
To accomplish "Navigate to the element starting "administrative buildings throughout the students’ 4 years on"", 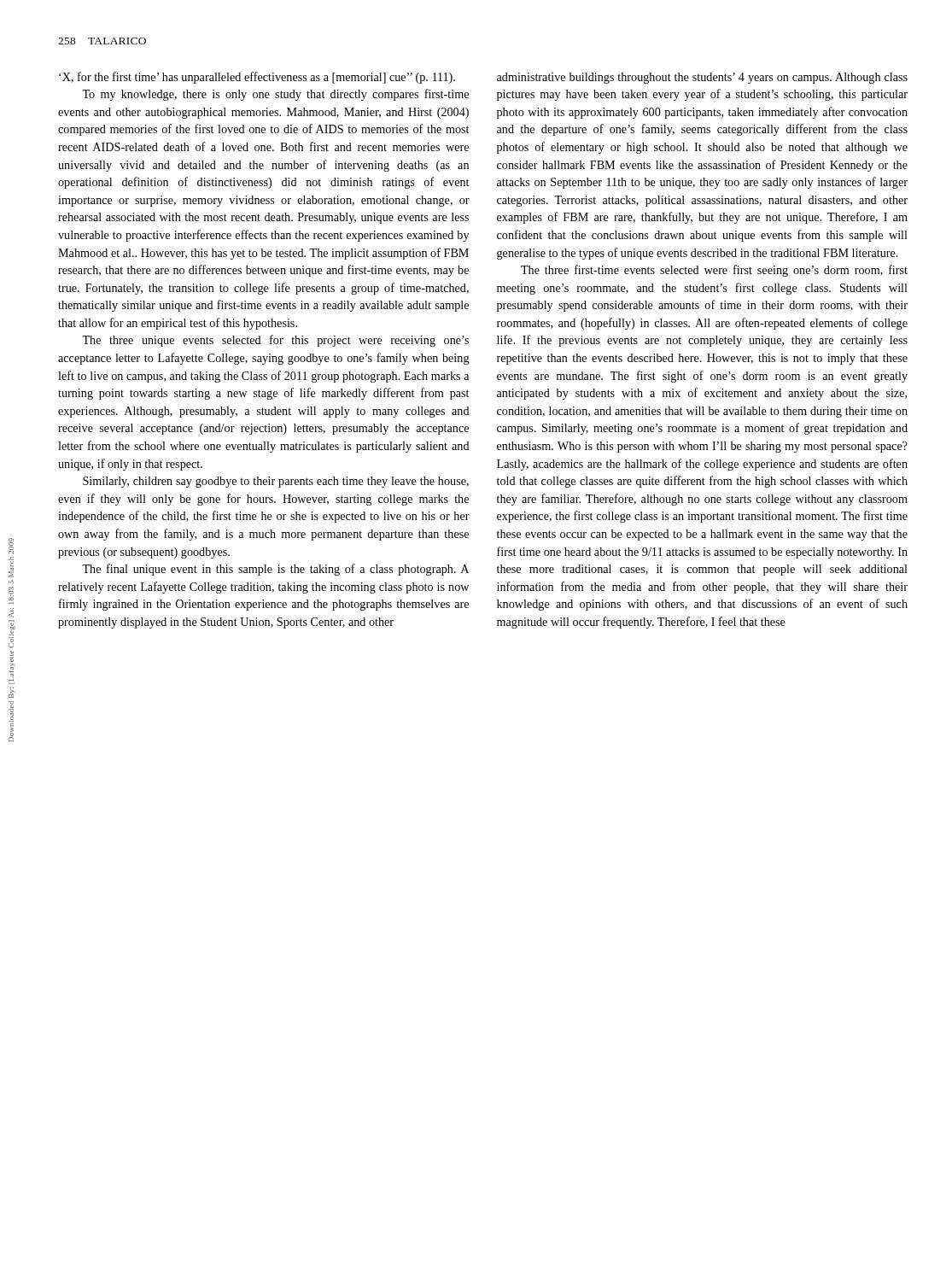I will 702,349.
